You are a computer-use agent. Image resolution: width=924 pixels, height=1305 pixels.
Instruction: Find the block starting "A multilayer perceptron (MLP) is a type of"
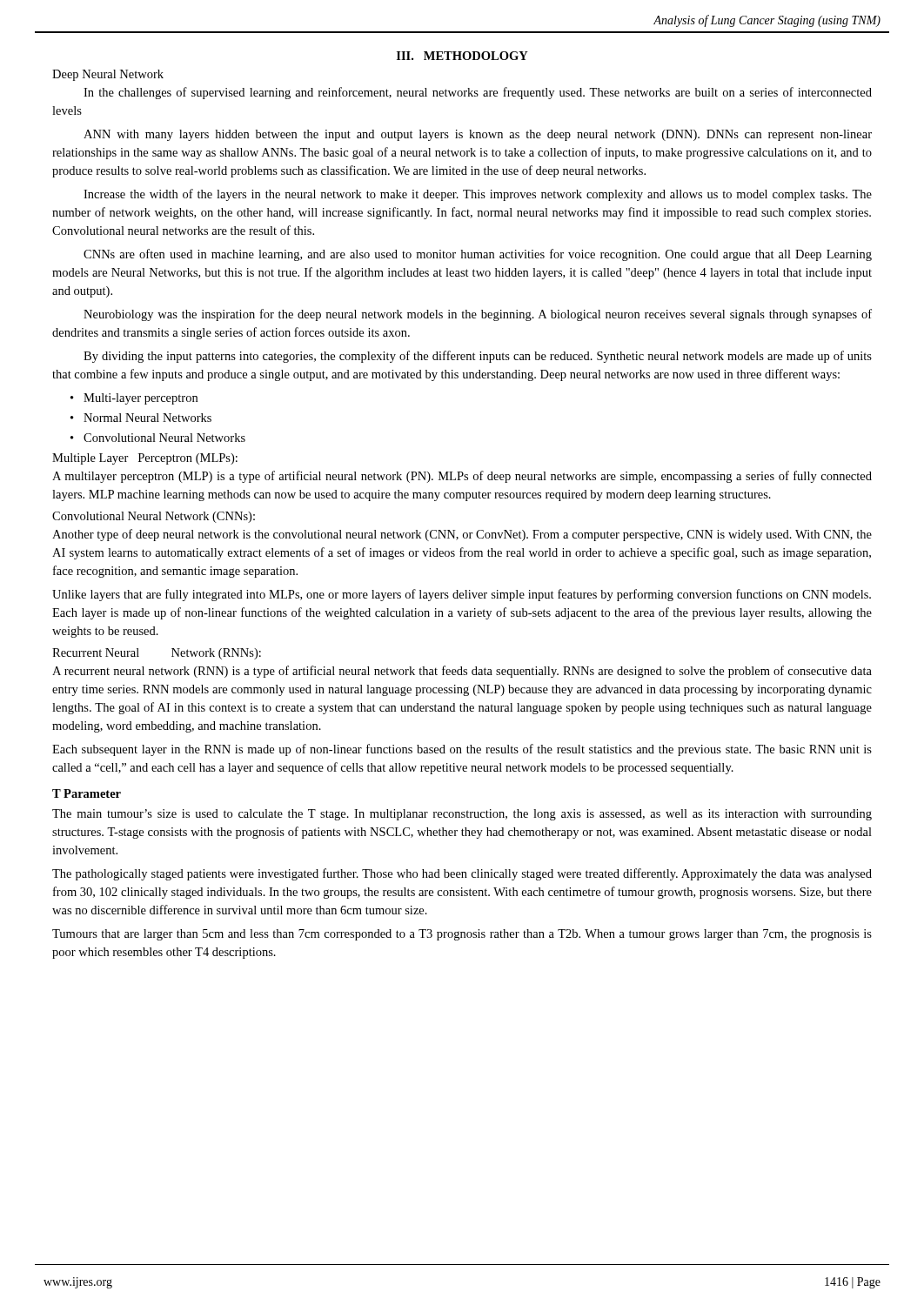[462, 485]
